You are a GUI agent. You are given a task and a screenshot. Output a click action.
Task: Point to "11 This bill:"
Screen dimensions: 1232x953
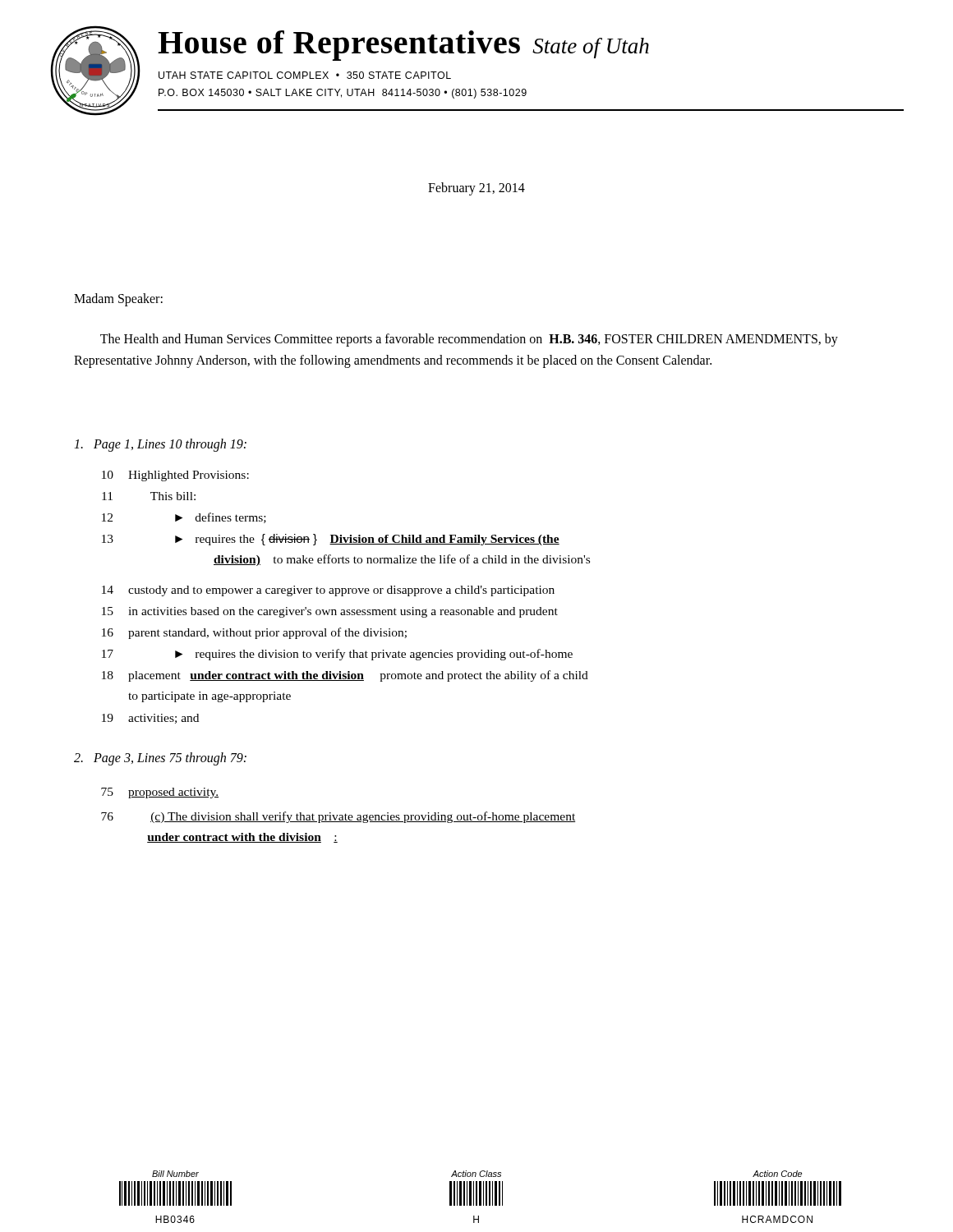(149, 496)
